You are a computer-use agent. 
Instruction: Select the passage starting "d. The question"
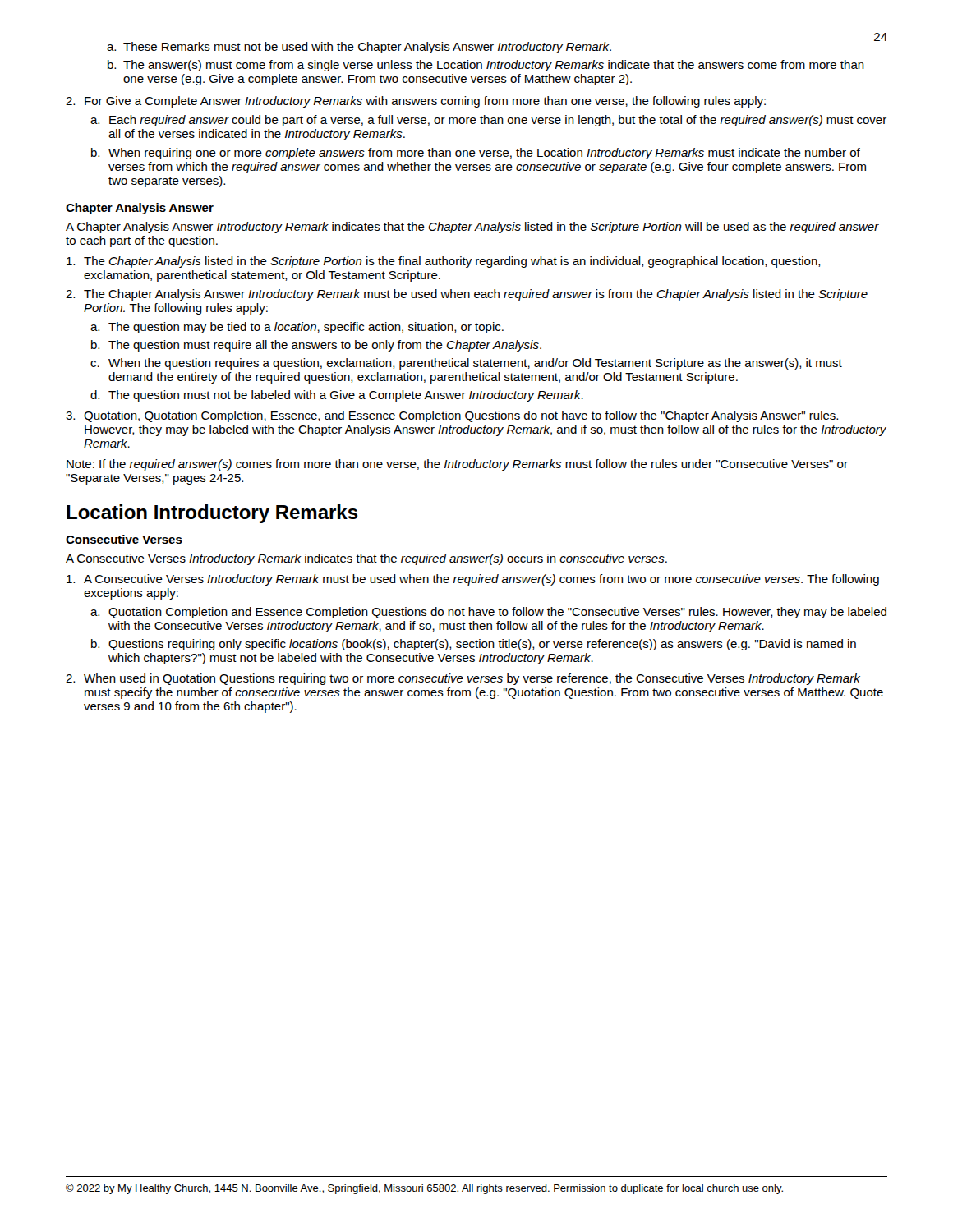pyautogui.click(x=337, y=395)
